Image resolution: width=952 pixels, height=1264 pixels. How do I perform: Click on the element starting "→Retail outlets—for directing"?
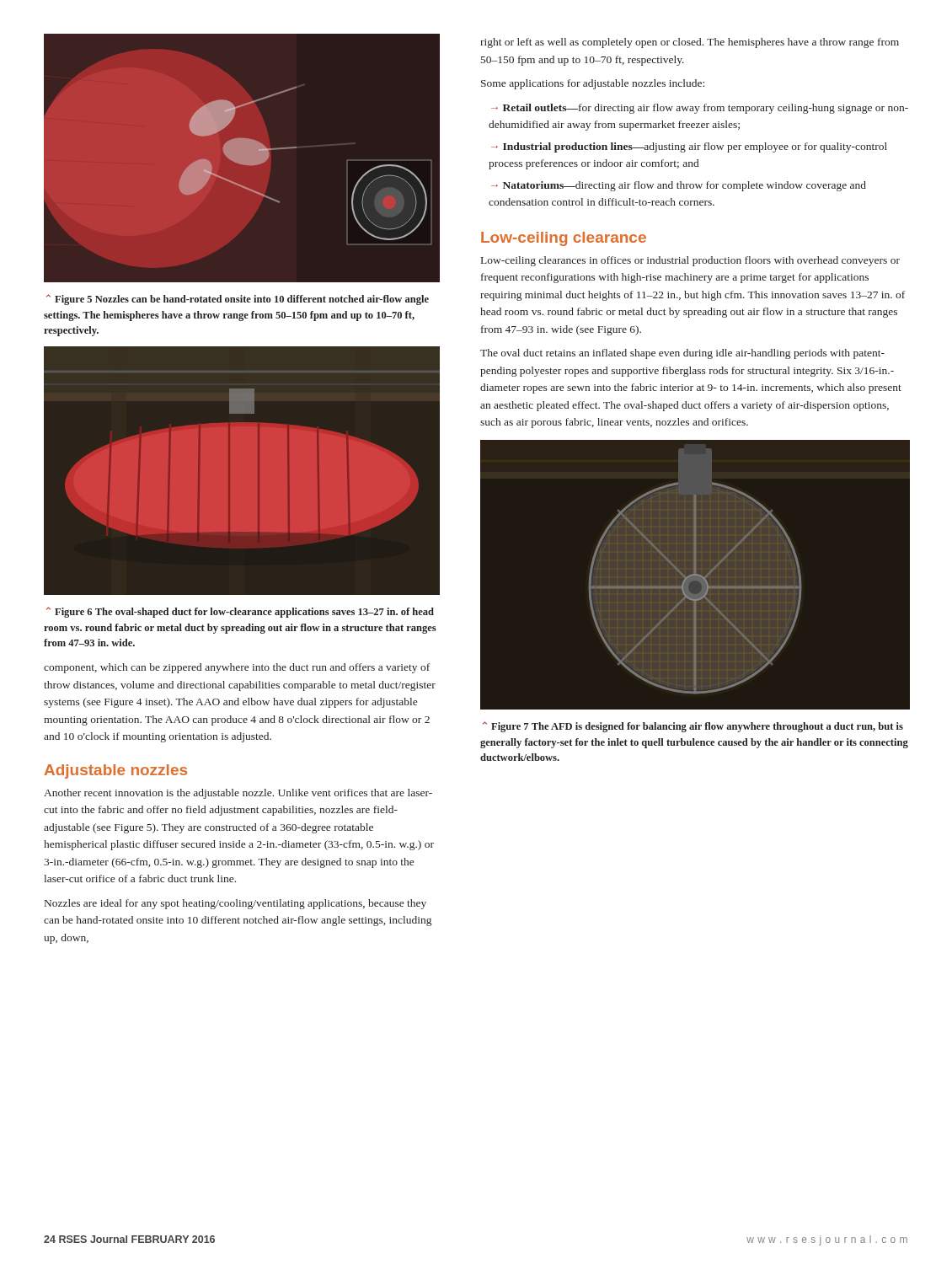tap(699, 116)
